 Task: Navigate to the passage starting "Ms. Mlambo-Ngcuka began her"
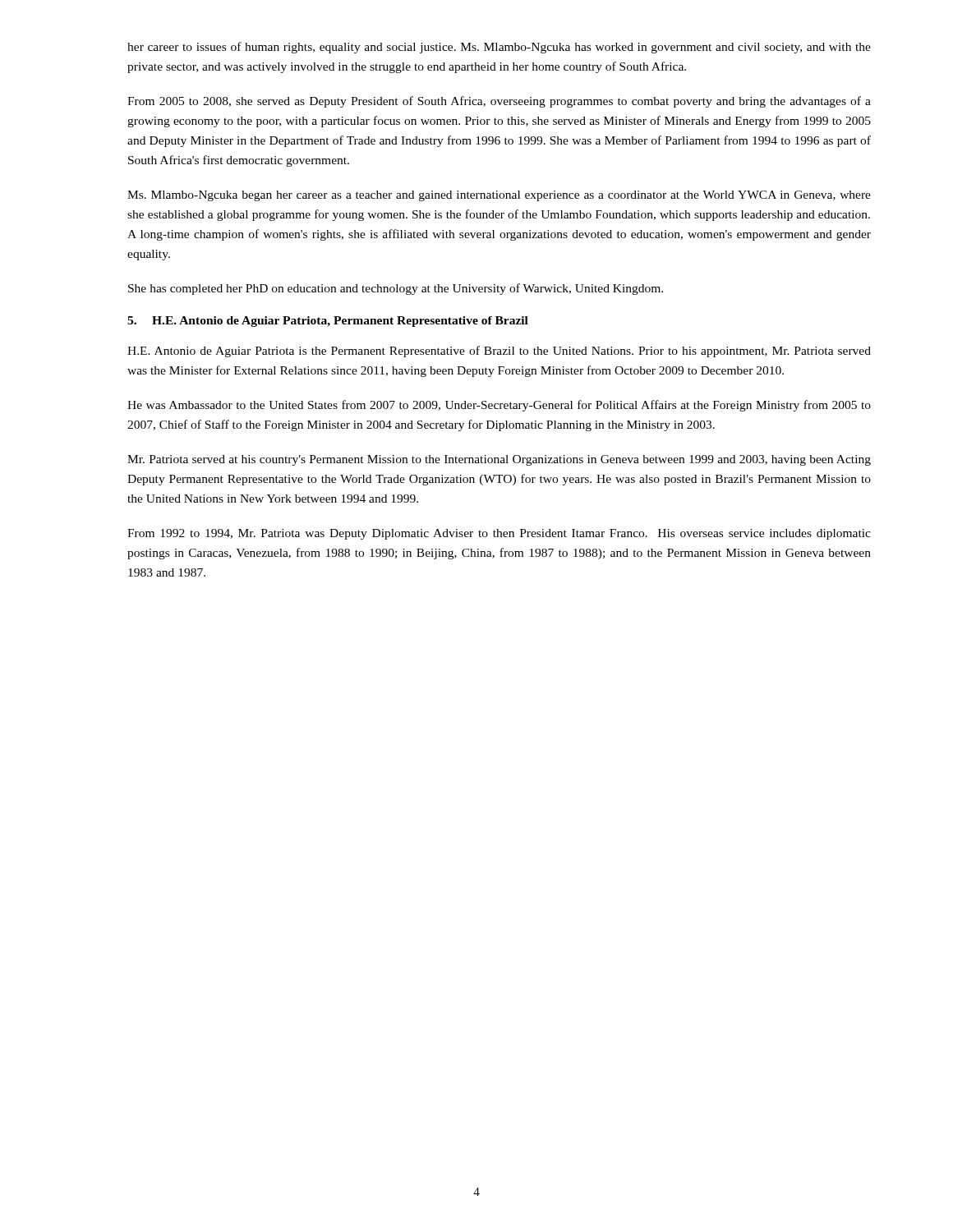click(x=499, y=224)
